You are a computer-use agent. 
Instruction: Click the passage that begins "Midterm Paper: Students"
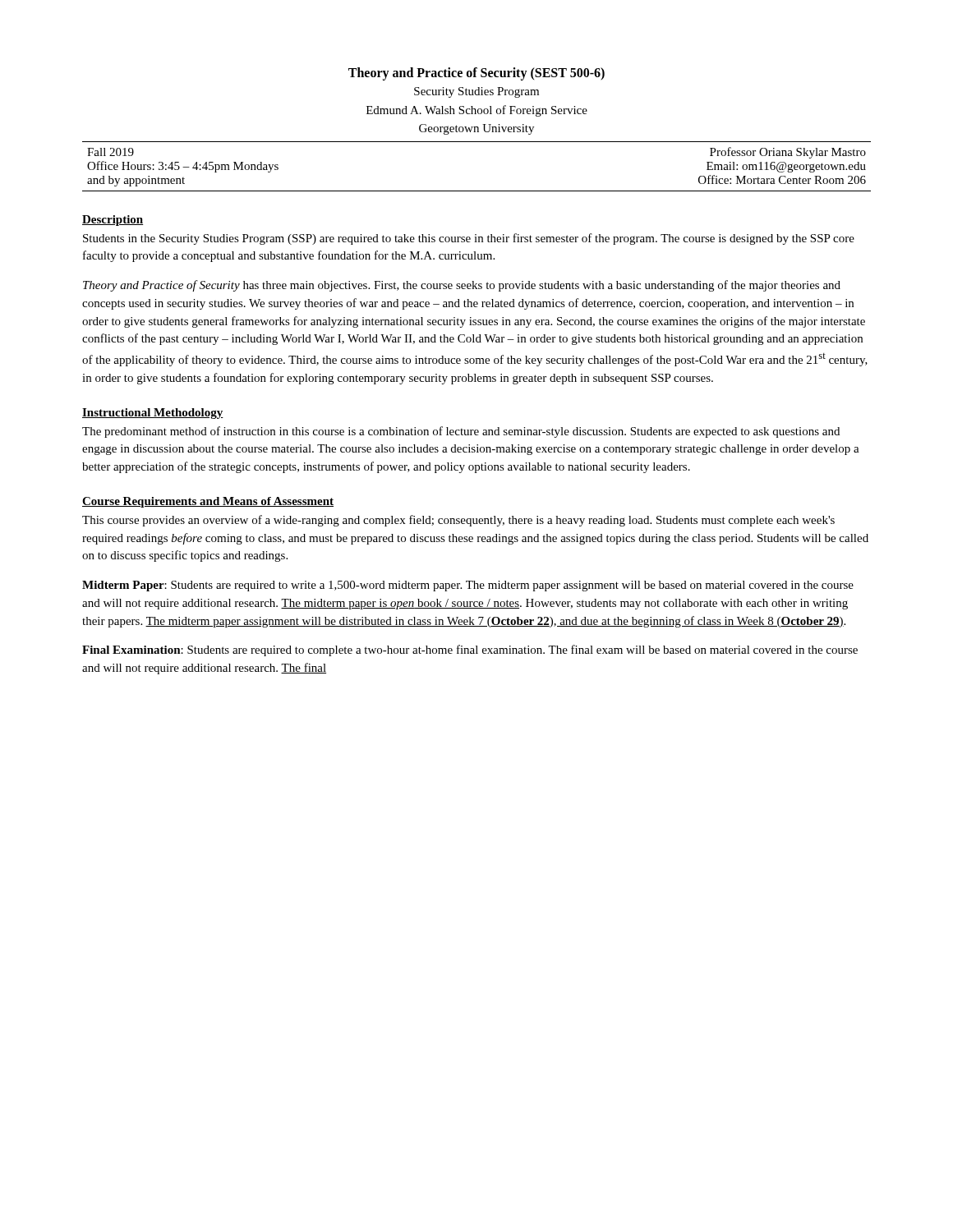pyautogui.click(x=468, y=603)
